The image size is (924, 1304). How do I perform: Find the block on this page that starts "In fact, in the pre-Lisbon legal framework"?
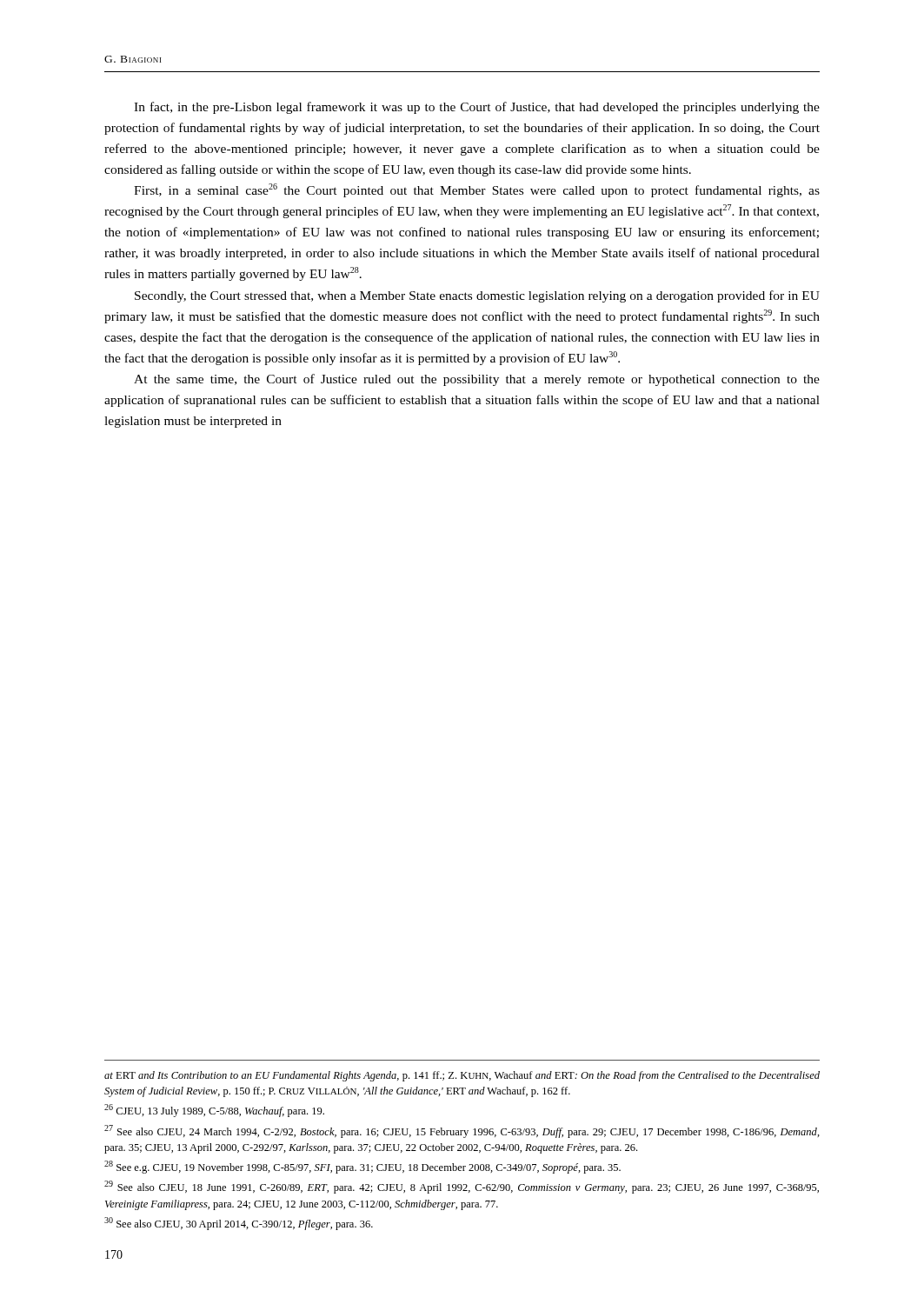point(462,264)
